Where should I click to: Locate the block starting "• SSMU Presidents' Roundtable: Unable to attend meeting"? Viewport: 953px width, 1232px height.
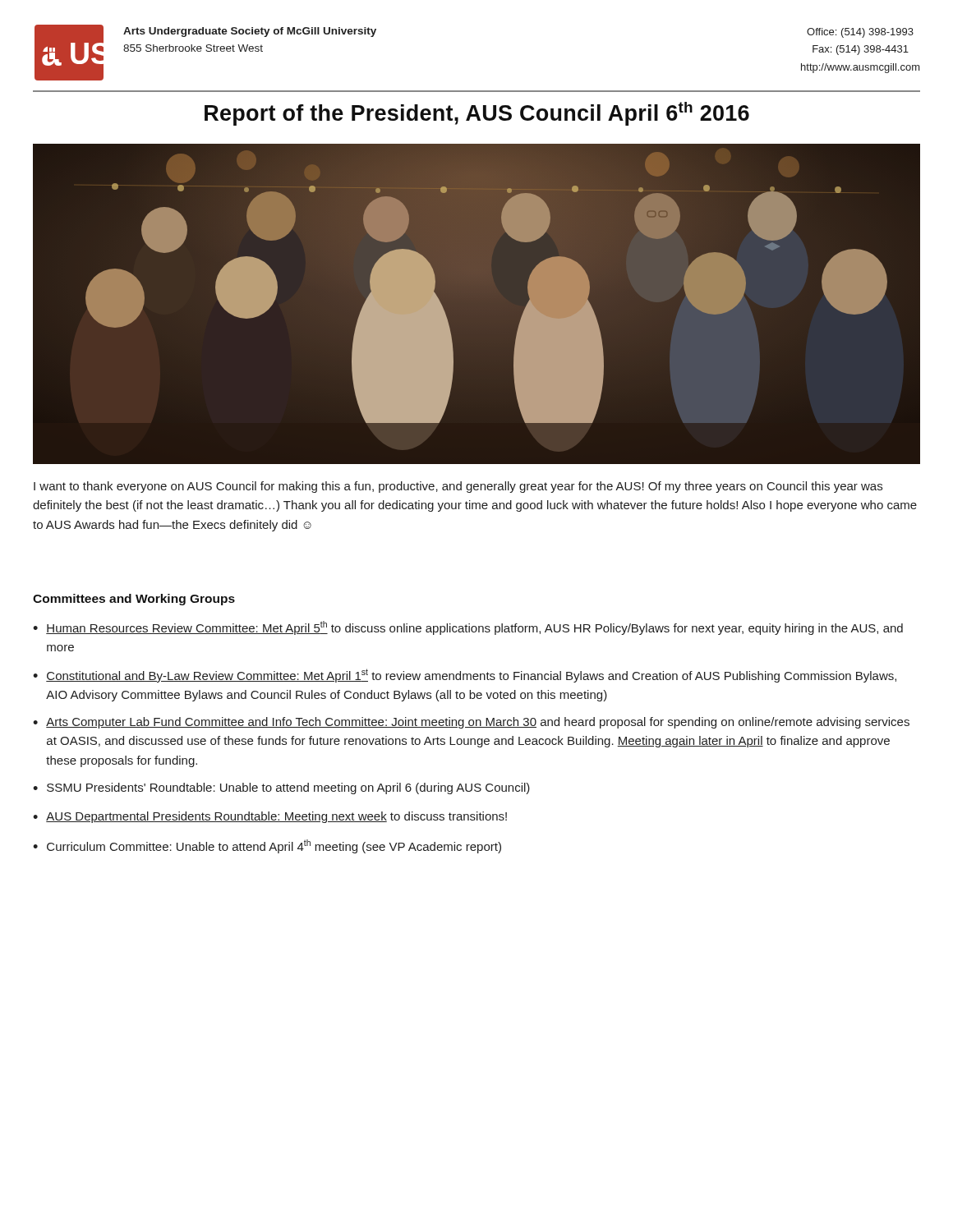click(282, 788)
